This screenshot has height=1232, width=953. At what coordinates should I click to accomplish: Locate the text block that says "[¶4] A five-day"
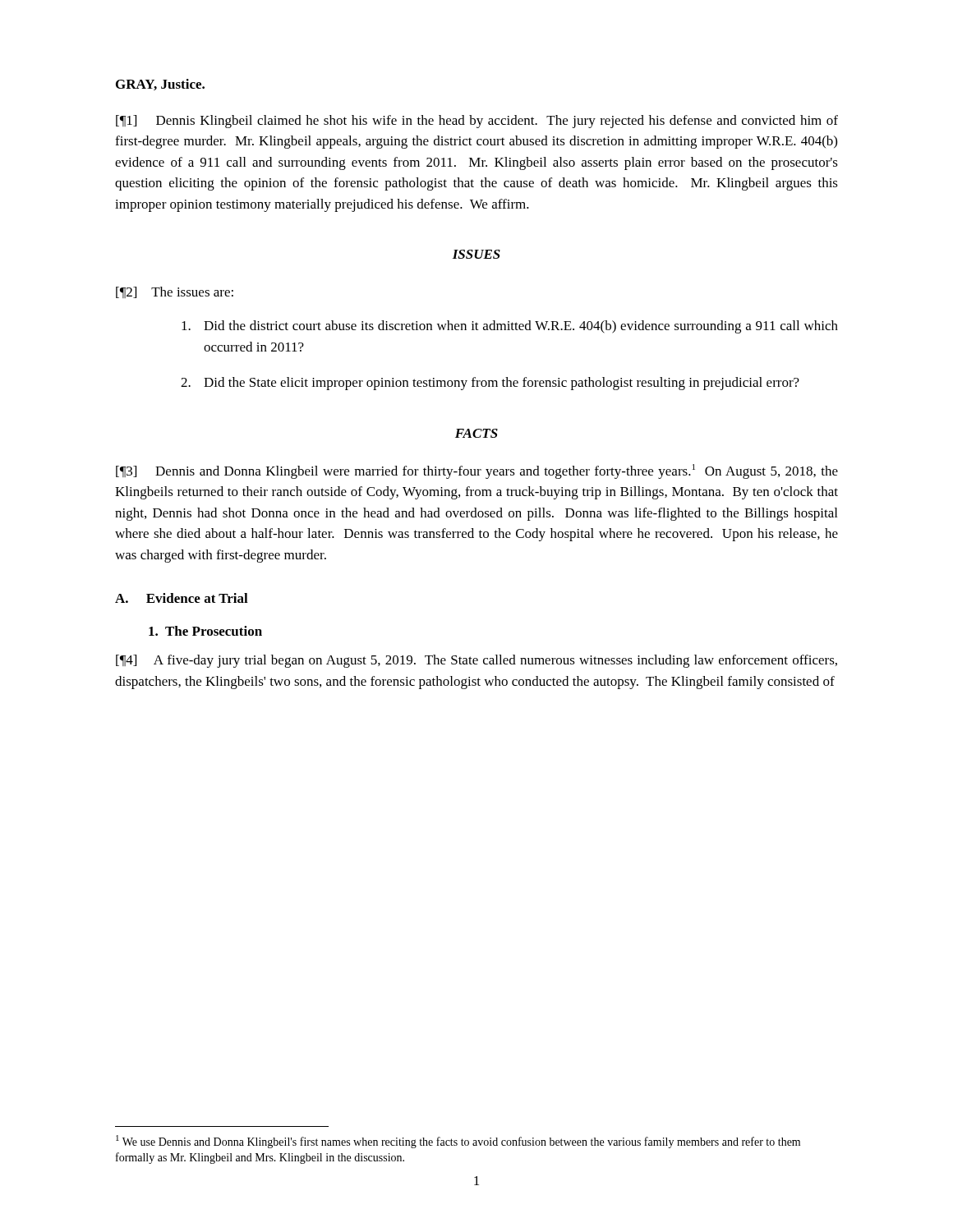[476, 671]
